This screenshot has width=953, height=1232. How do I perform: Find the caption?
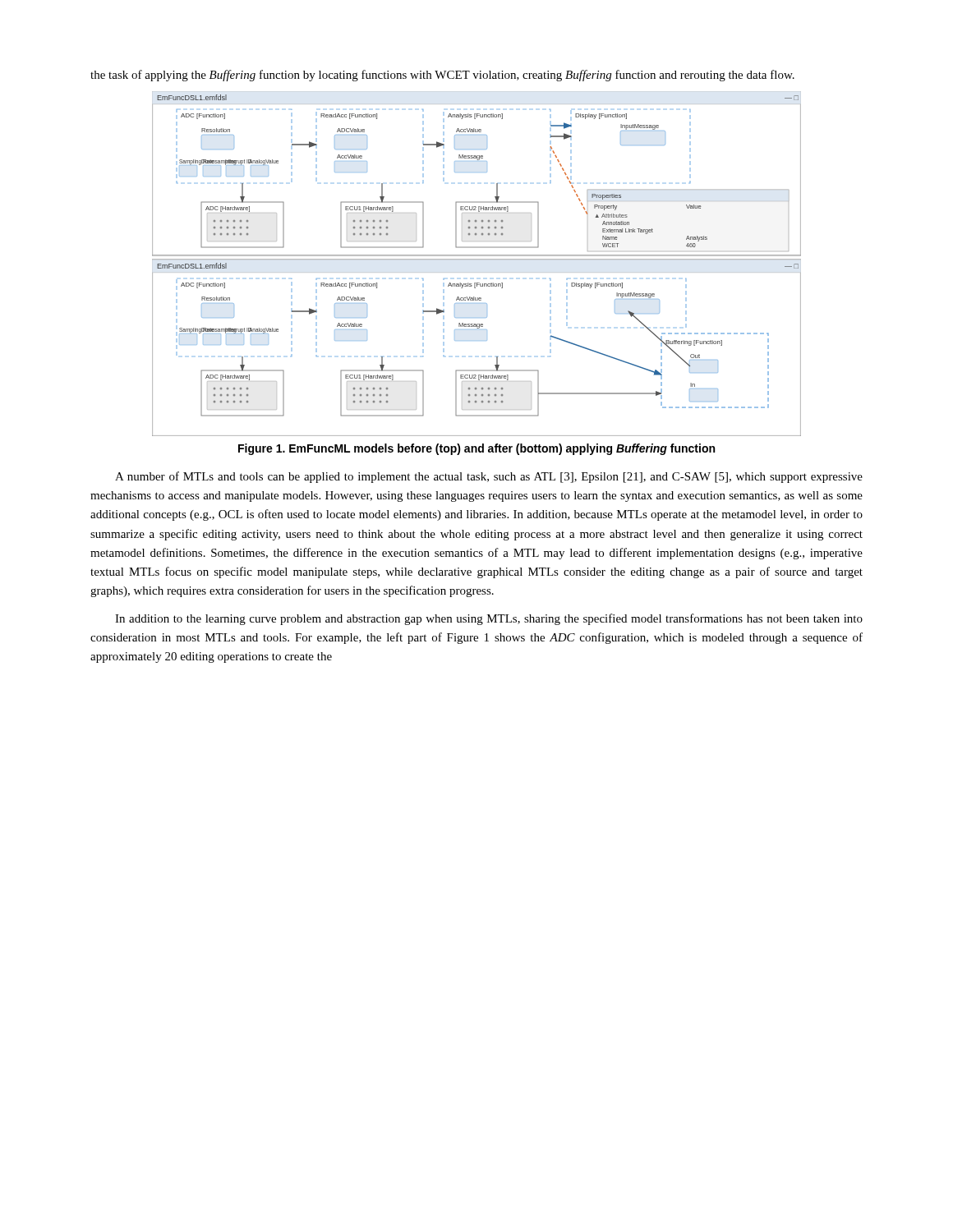476,449
